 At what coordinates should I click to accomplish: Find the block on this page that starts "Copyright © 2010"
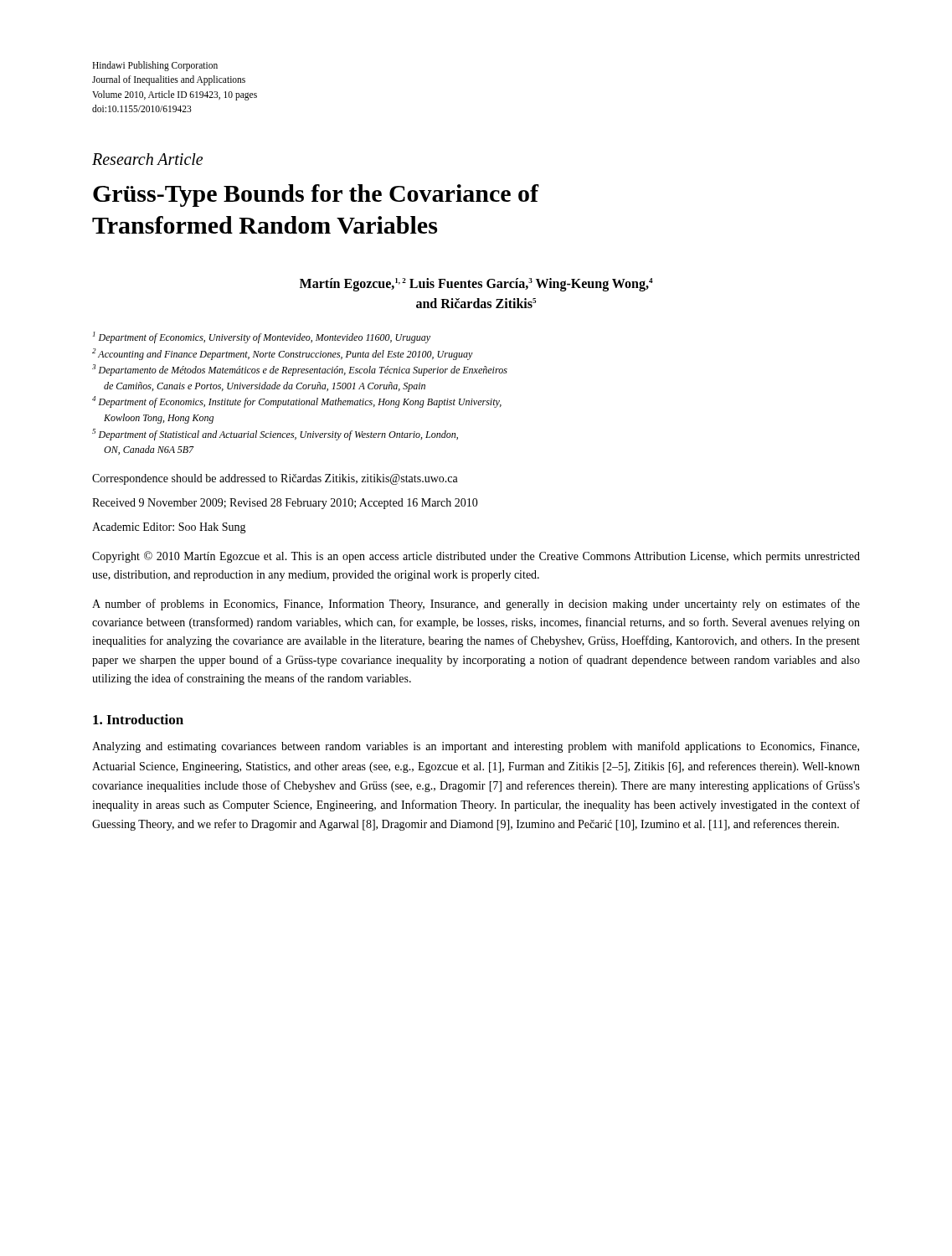point(476,566)
